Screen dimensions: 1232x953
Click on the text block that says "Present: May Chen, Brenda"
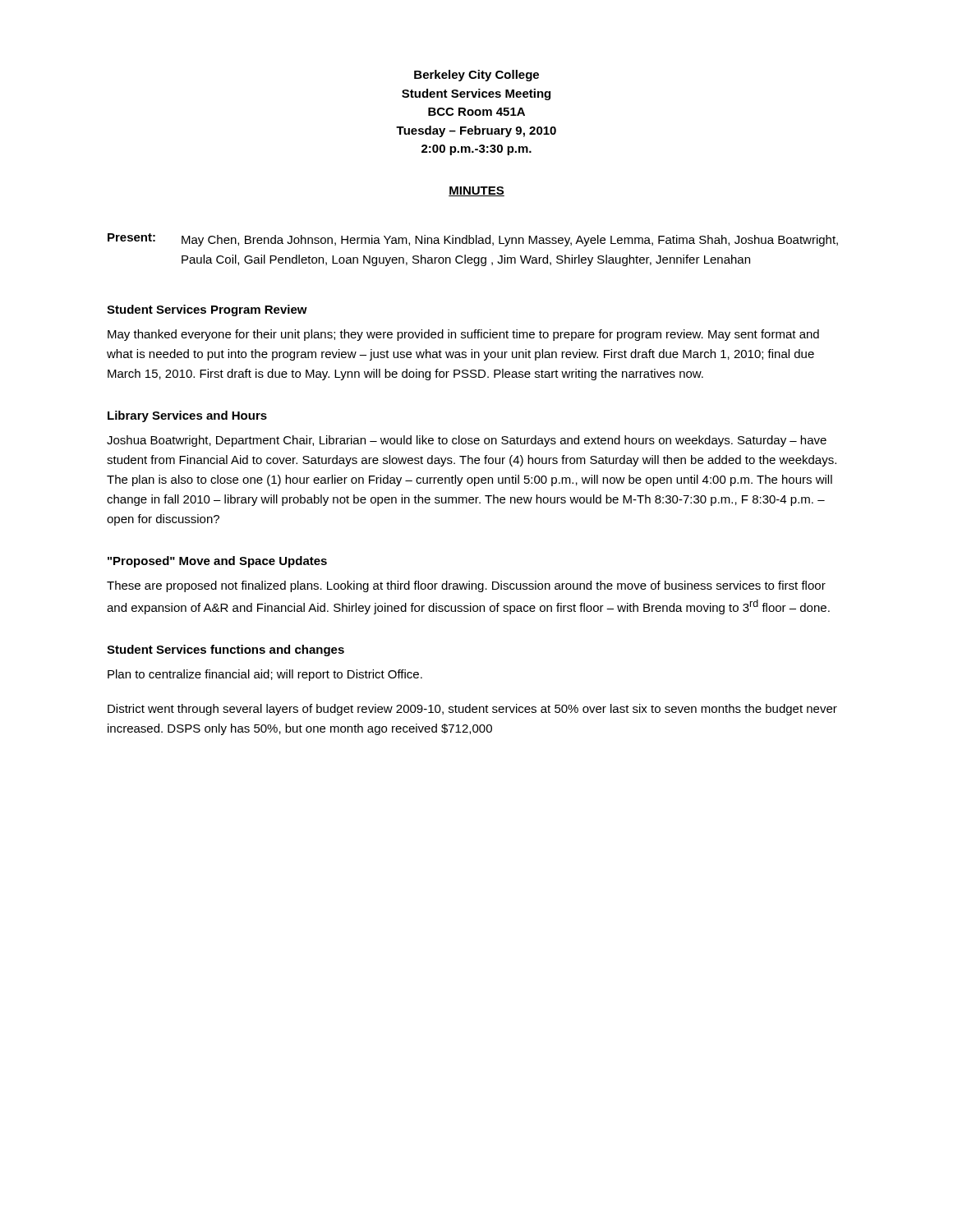[476, 249]
